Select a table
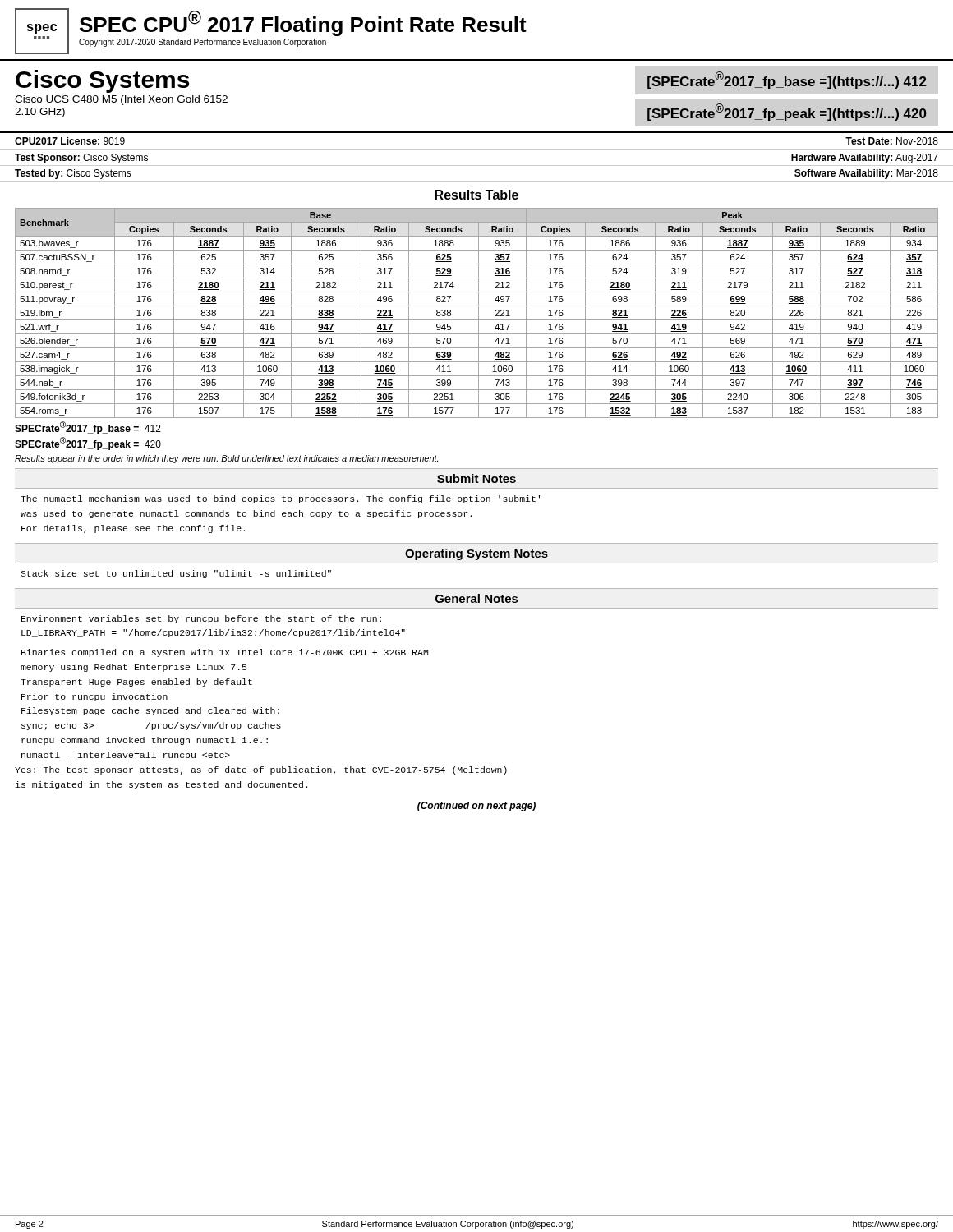This screenshot has width=953, height=1232. [x=476, y=313]
